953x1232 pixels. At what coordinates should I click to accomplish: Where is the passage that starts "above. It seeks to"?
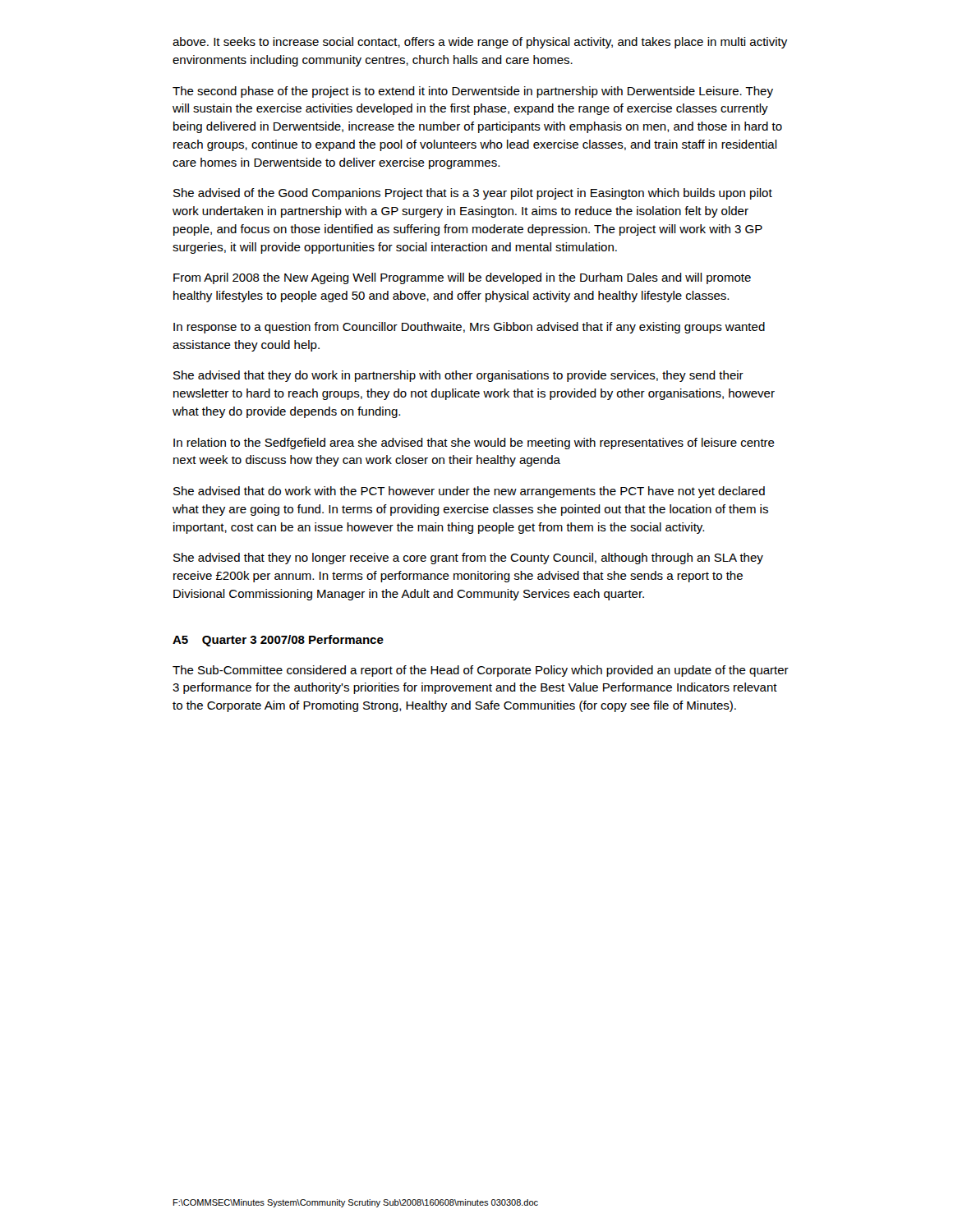480,50
